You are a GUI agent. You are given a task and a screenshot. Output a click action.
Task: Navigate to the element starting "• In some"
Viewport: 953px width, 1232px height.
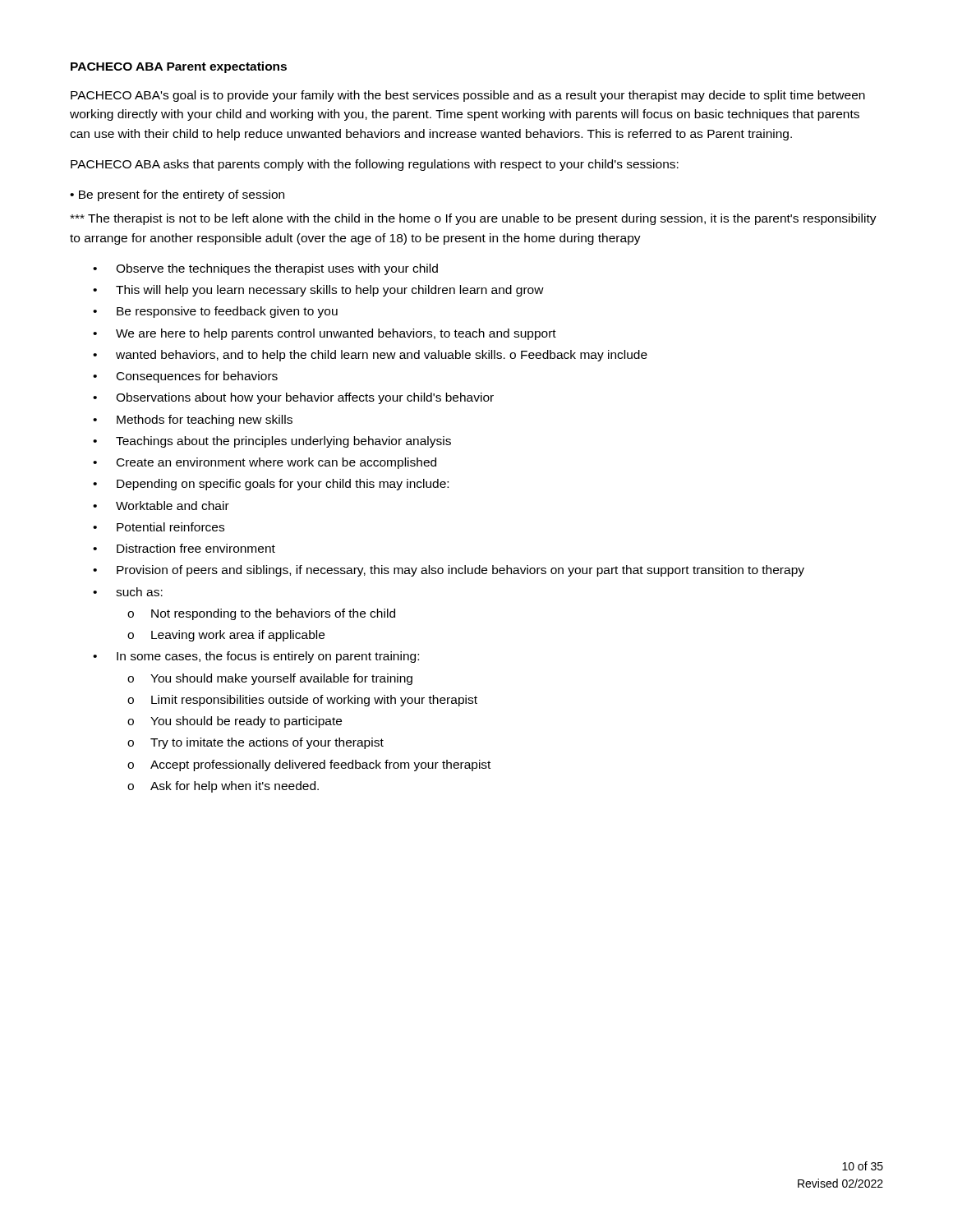click(256, 656)
